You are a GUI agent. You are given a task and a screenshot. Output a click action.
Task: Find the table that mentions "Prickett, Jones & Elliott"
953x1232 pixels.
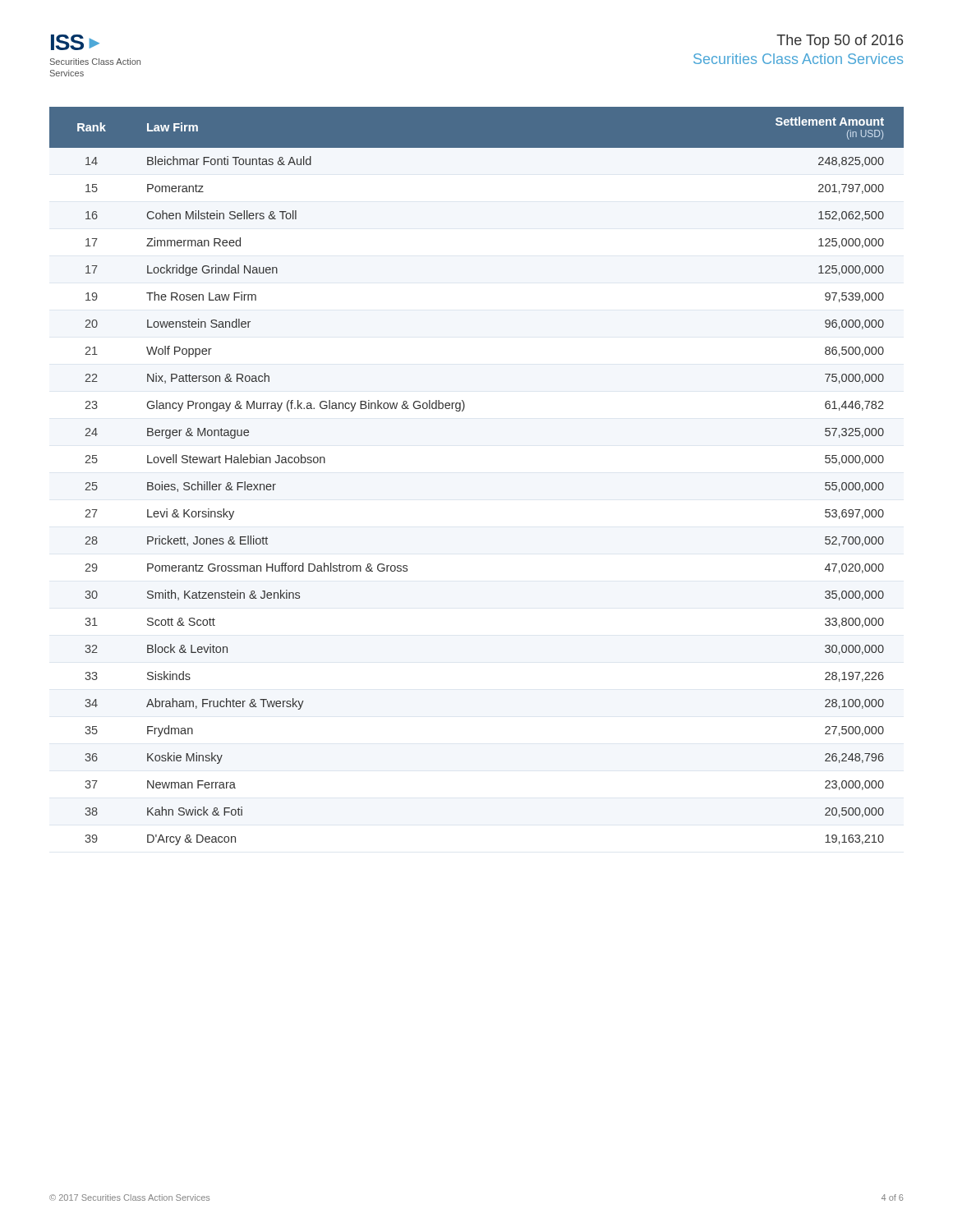pos(476,480)
